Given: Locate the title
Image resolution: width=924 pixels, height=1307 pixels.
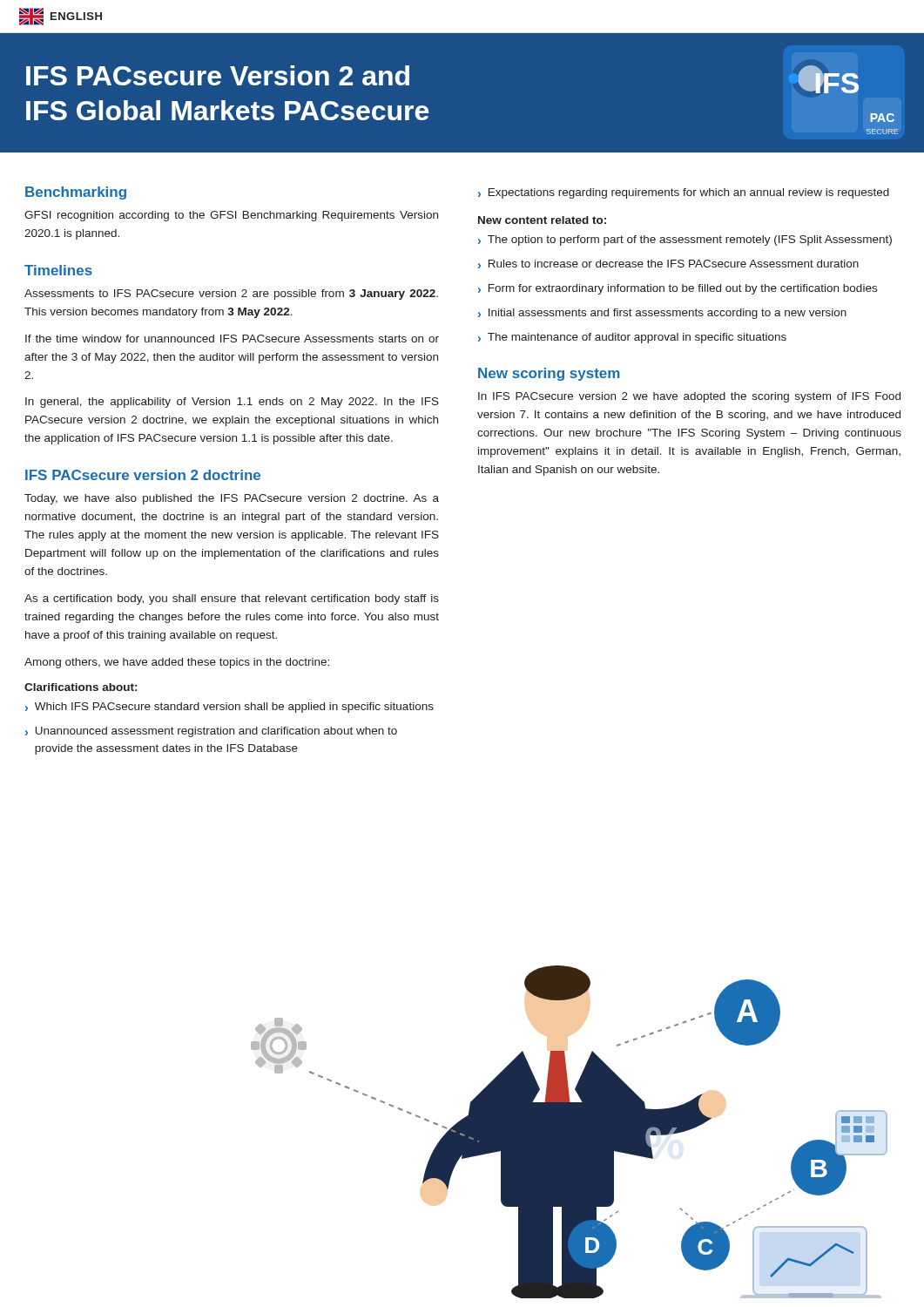Looking at the screenshot, I should coord(227,93).
